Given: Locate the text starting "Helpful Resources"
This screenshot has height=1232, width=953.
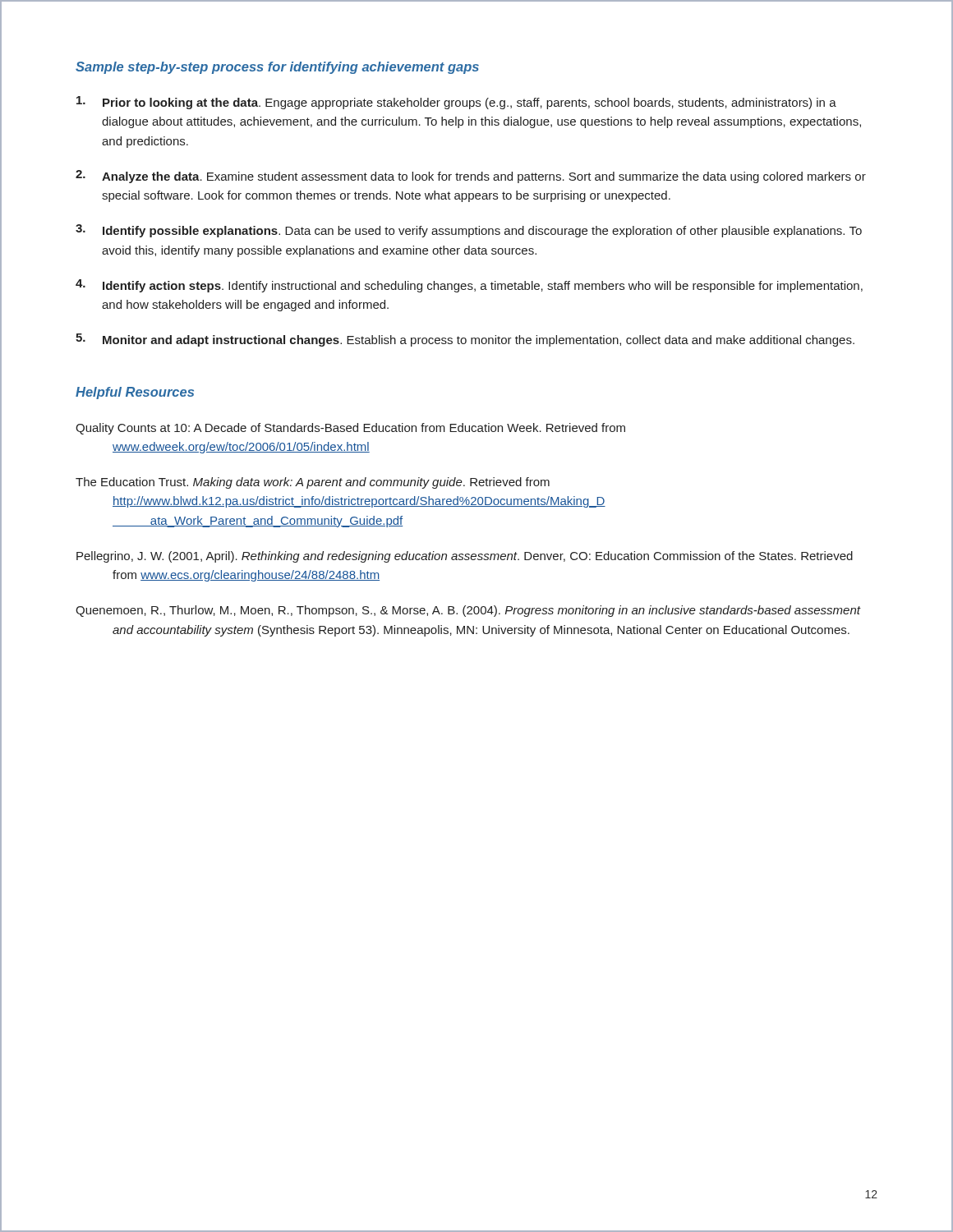Looking at the screenshot, I should (135, 391).
